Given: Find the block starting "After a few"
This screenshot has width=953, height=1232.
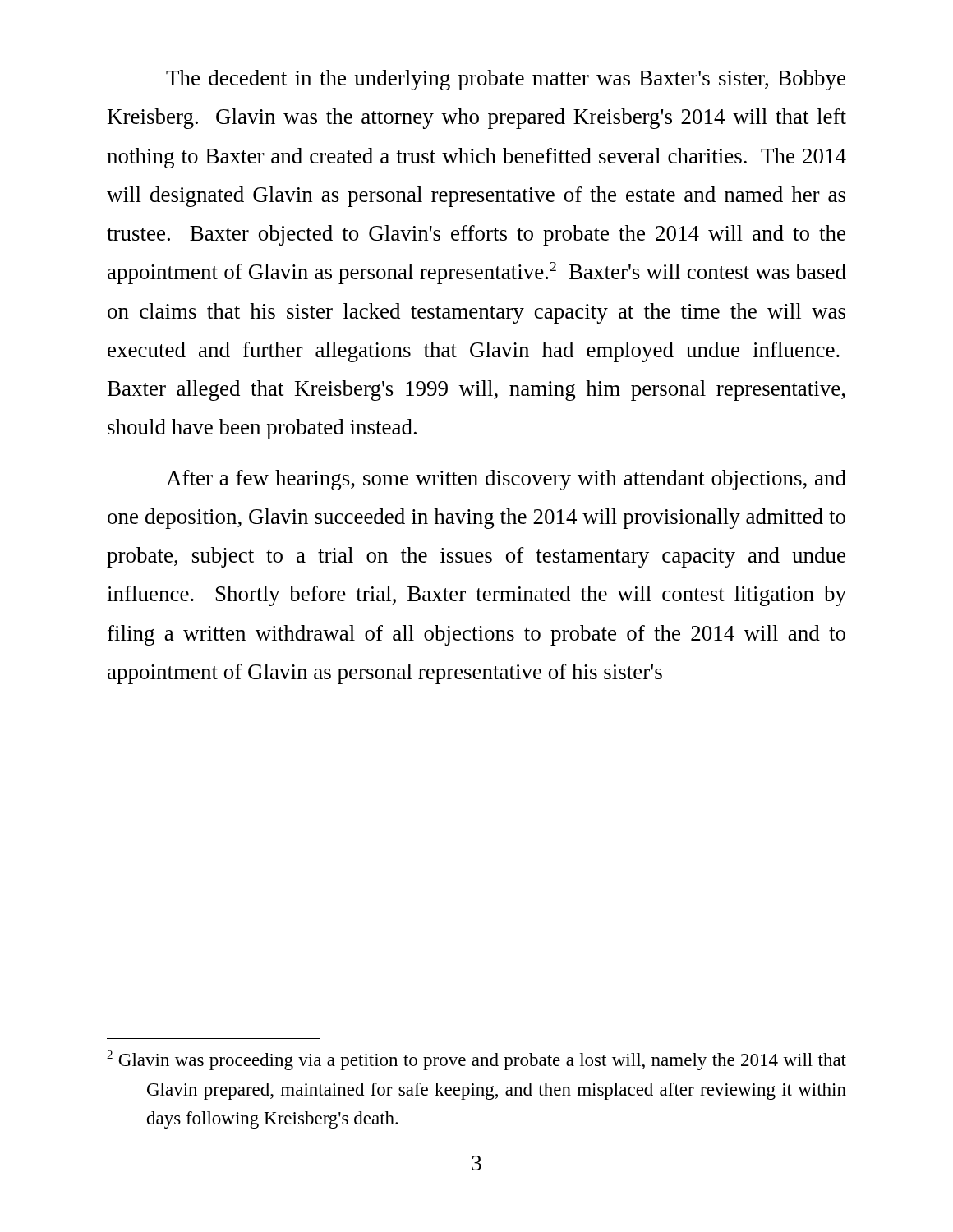Looking at the screenshot, I should tap(506, 480).
